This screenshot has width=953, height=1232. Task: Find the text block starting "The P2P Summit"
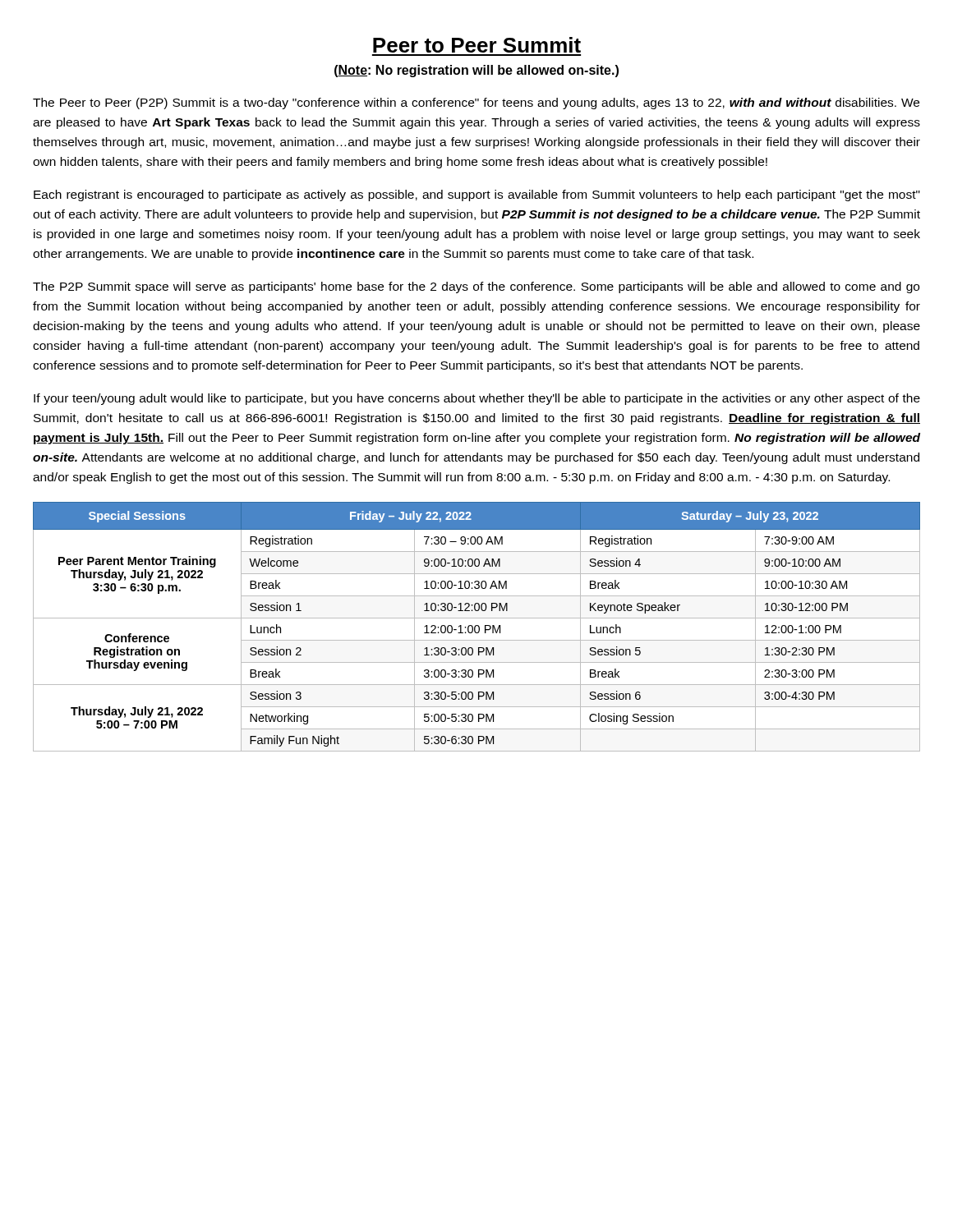[x=476, y=326]
